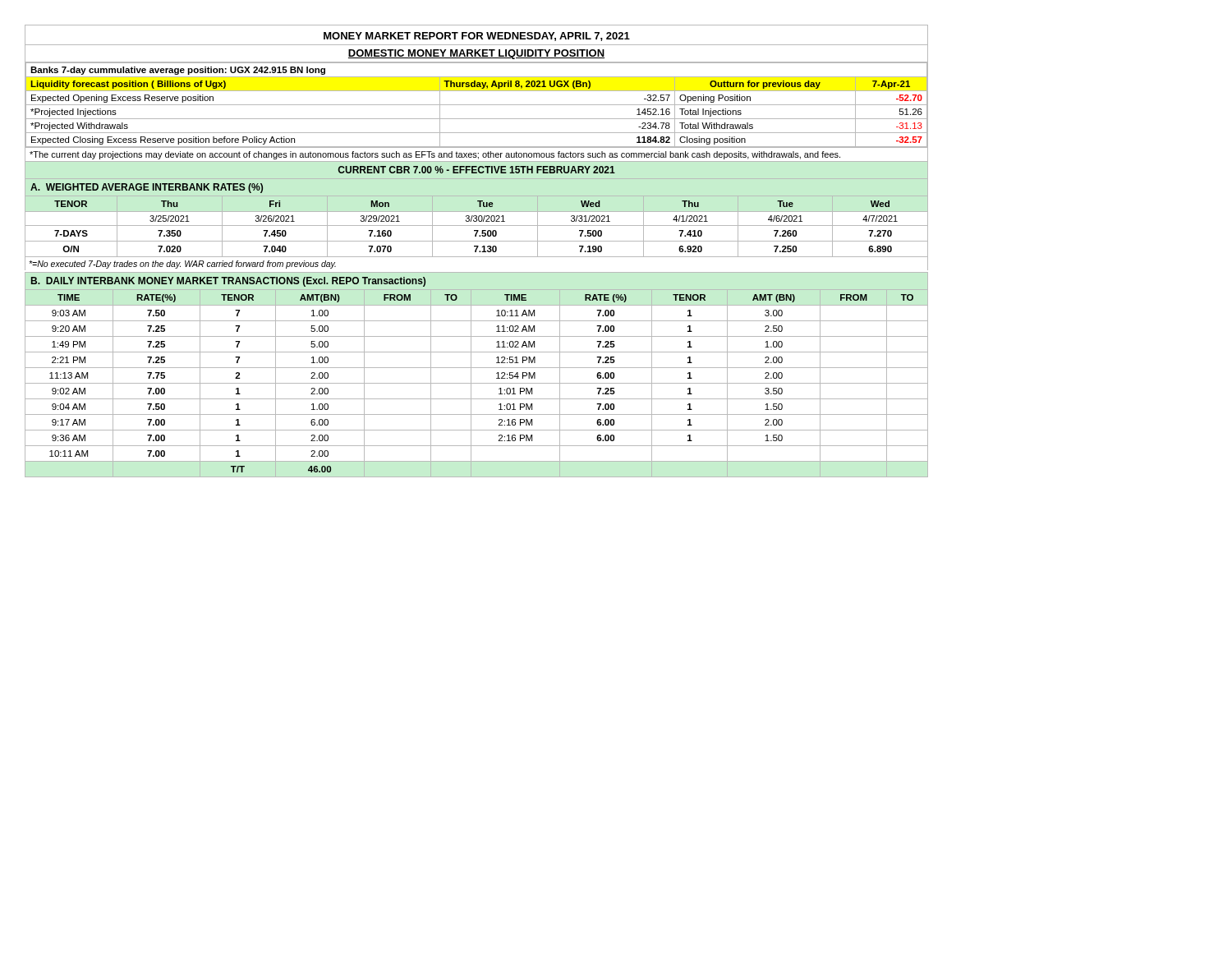Click on the table containing "Total Injections"
The height and width of the screenshot is (953, 1232).
pos(476,105)
